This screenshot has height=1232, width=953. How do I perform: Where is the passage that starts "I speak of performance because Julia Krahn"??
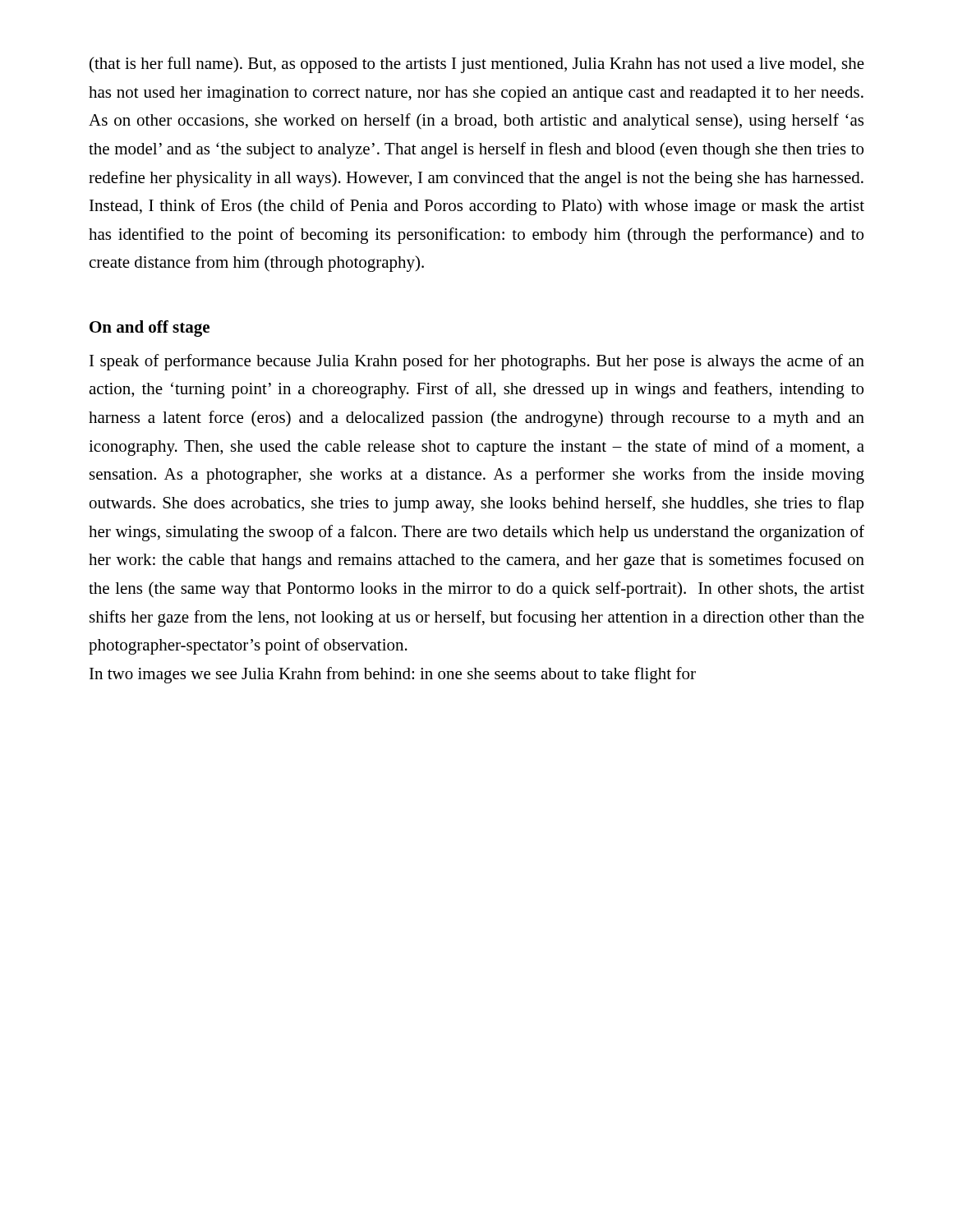pos(476,503)
